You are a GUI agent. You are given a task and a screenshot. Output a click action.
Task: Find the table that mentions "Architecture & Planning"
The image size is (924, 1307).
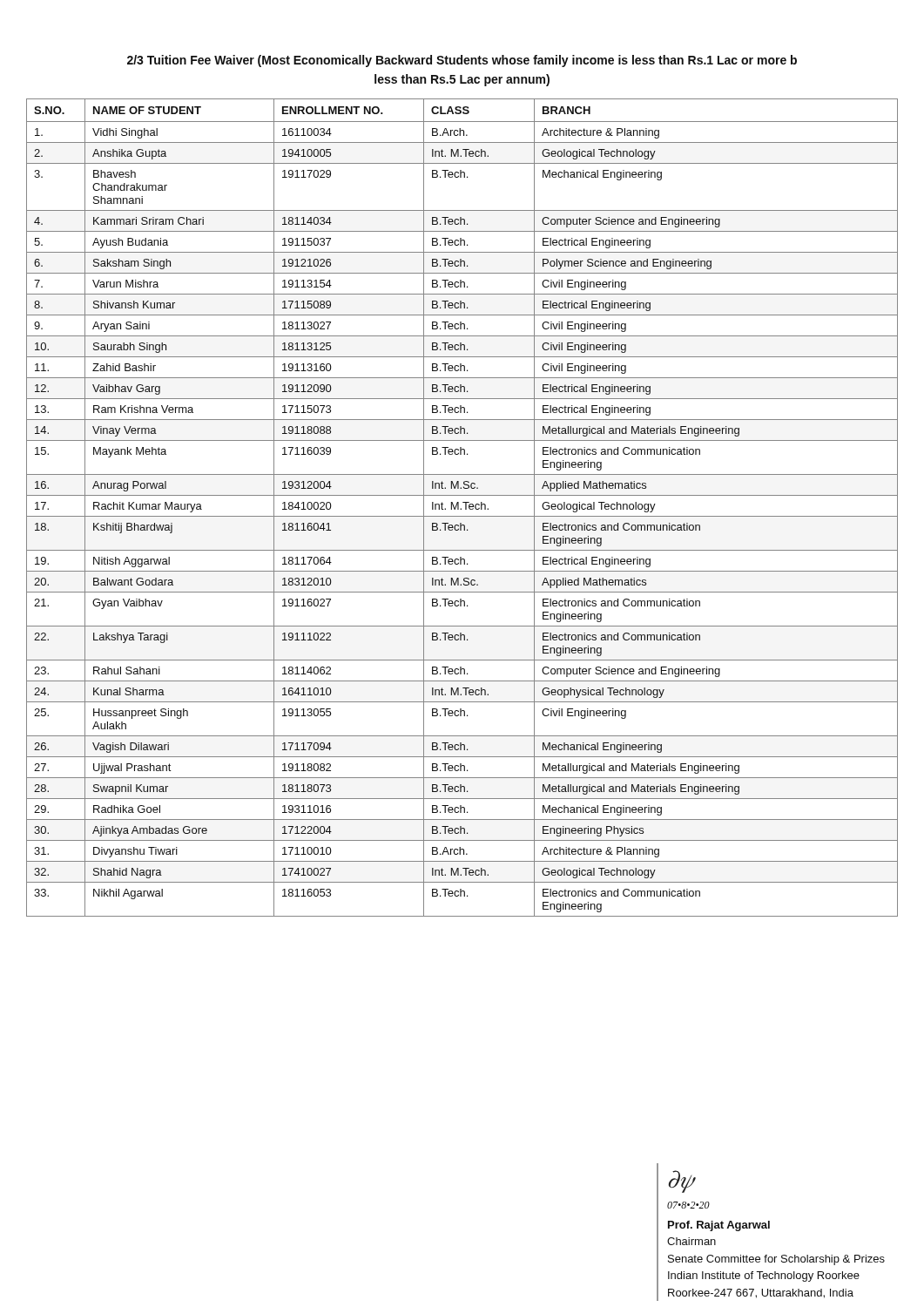coord(462,507)
